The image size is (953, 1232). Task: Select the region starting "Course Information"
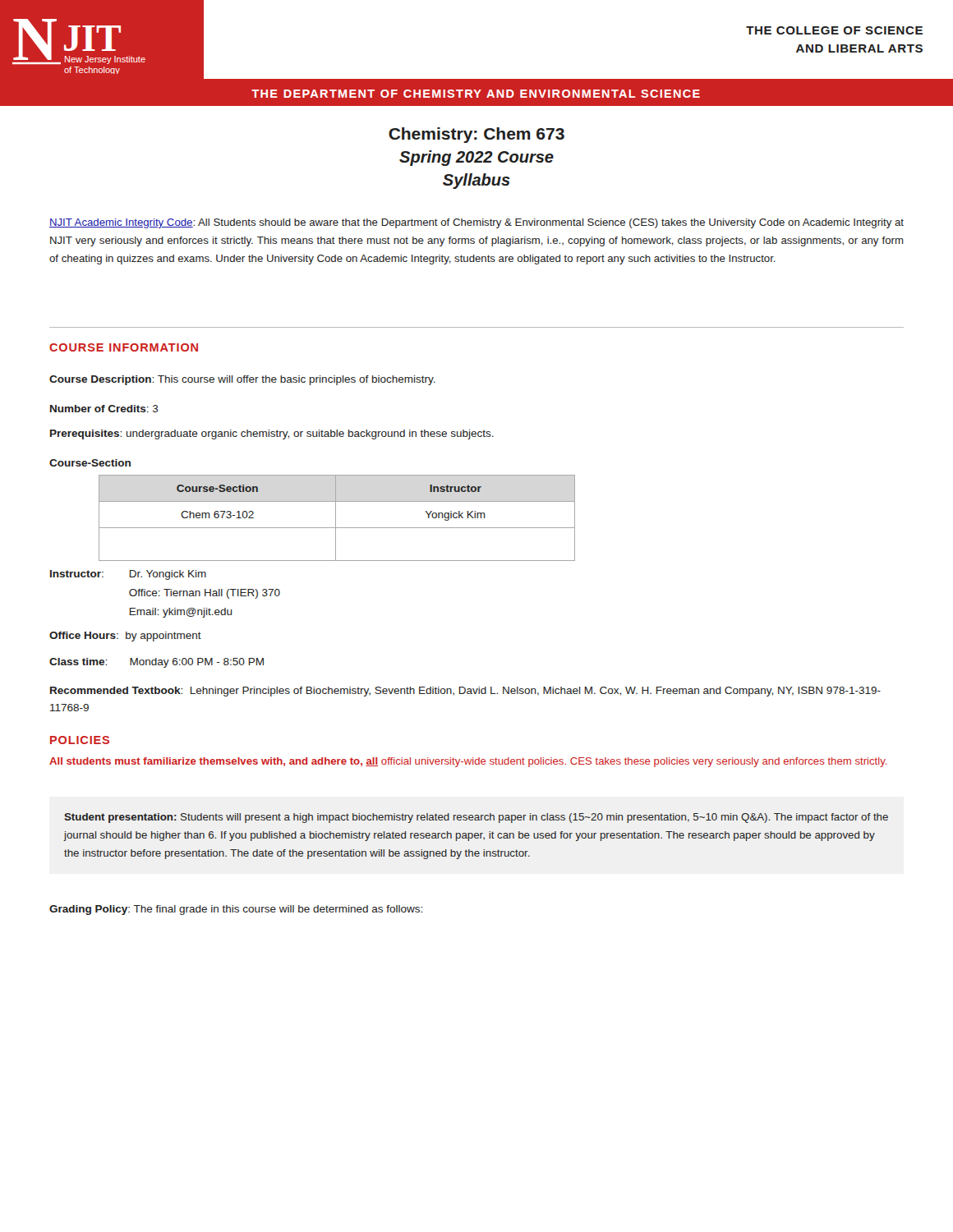tap(172, 347)
